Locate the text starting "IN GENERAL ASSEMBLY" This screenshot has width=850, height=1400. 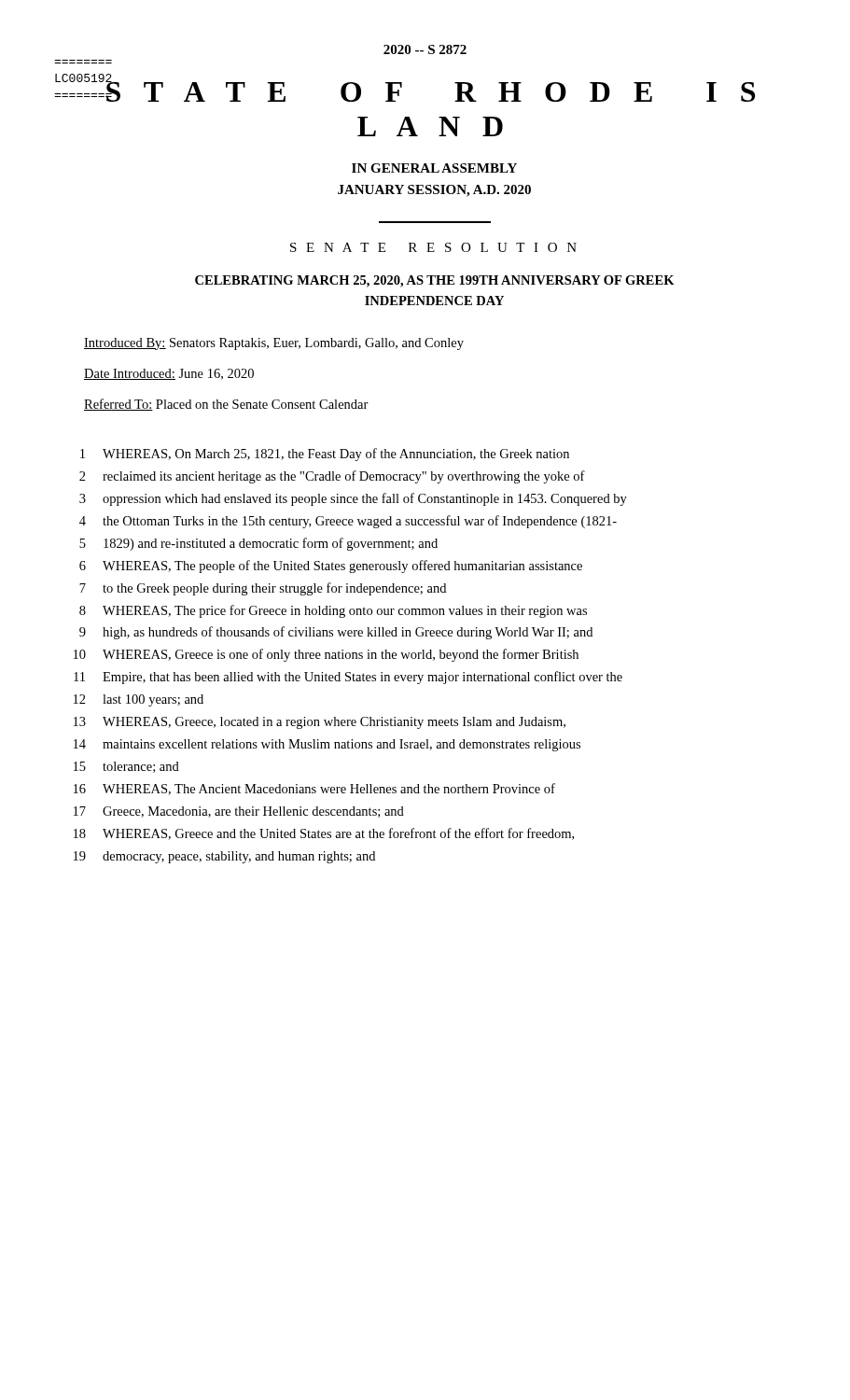(x=434, y=168)
